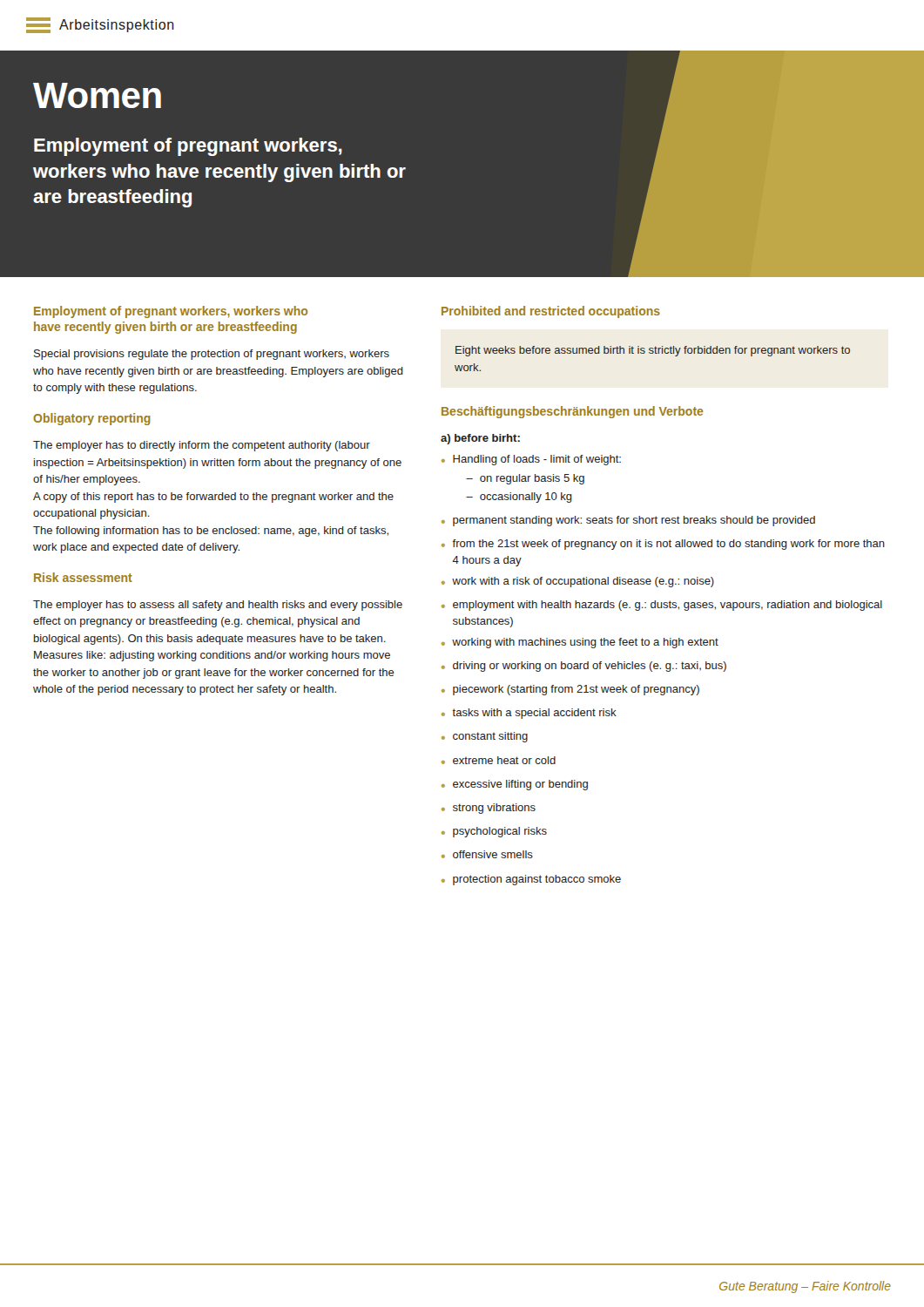
Task: Find the list item containing "• Handling of loads -"
Action: click(531, 460)
